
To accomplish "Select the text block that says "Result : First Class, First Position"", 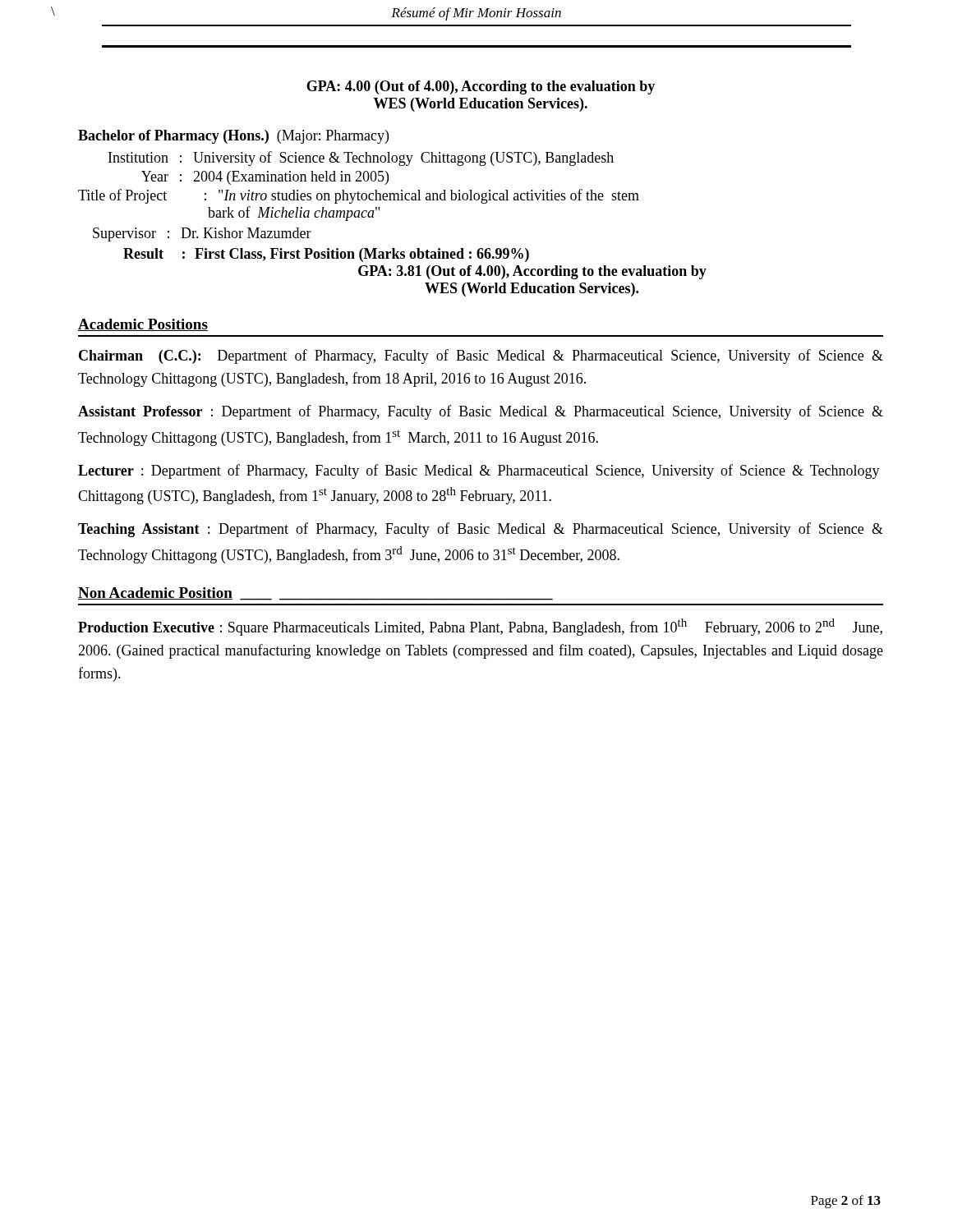I will [503, 271].
